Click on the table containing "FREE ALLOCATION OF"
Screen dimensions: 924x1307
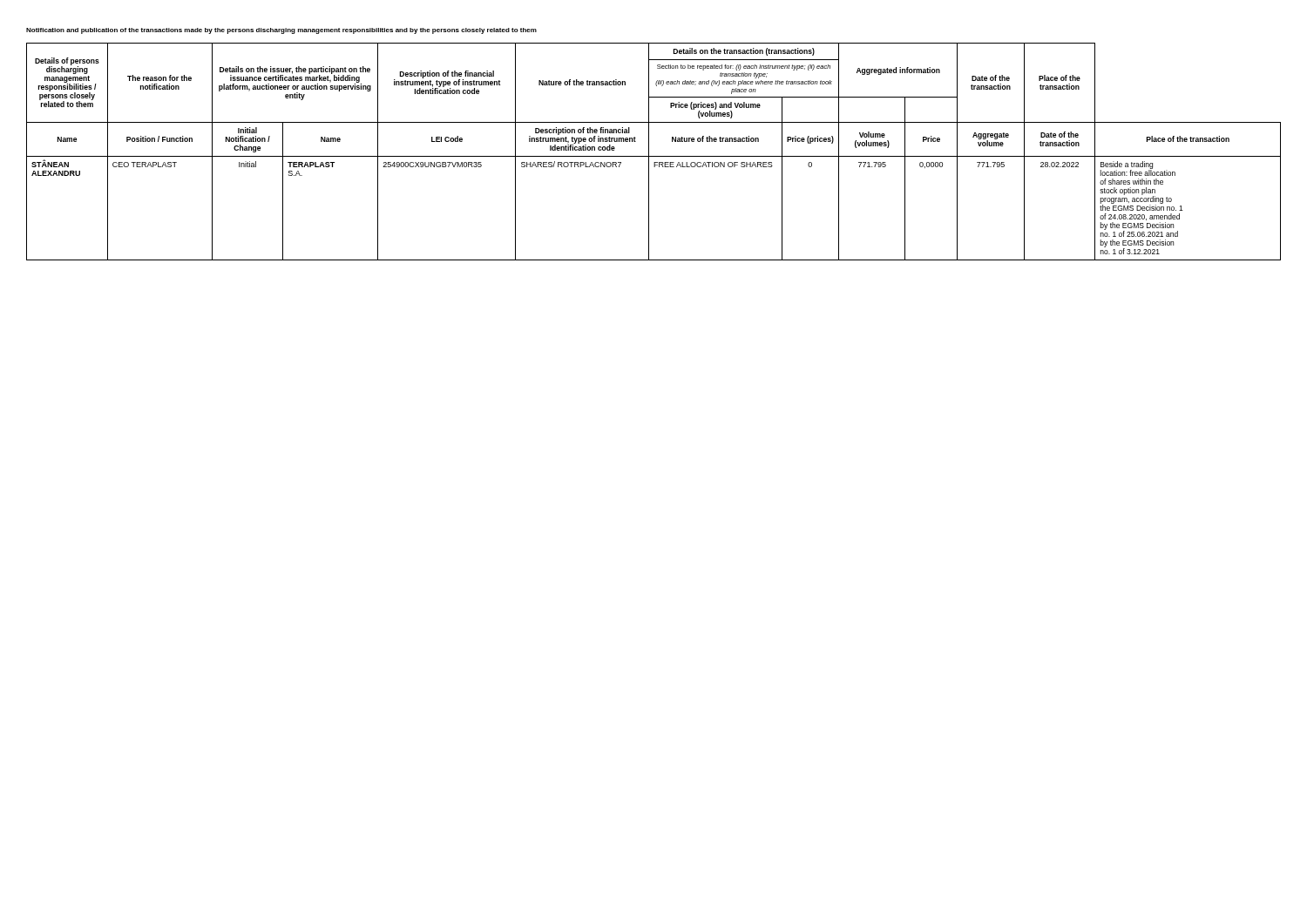(x=654, y=152)
